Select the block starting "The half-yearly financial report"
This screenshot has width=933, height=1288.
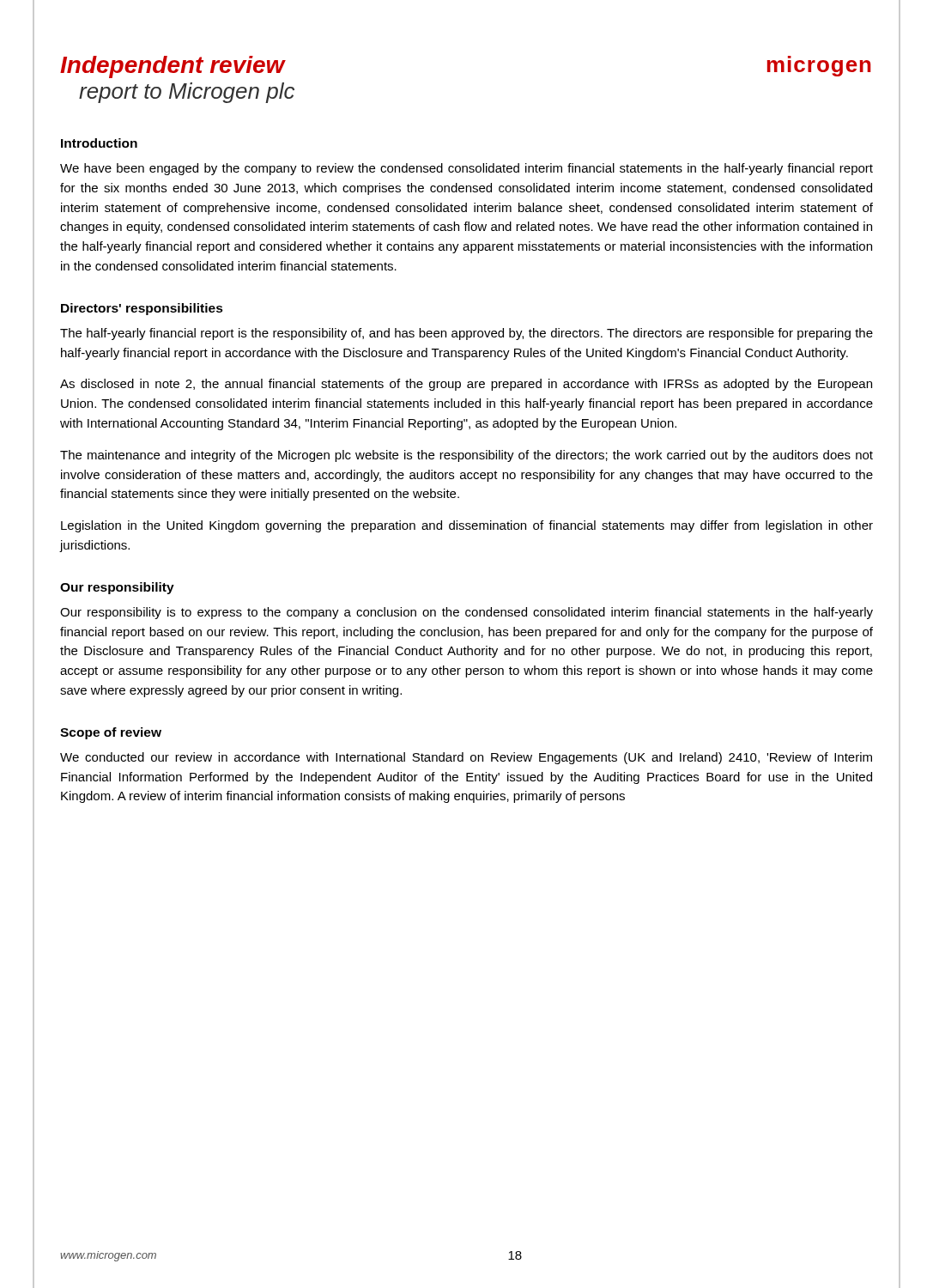point(466,342)
